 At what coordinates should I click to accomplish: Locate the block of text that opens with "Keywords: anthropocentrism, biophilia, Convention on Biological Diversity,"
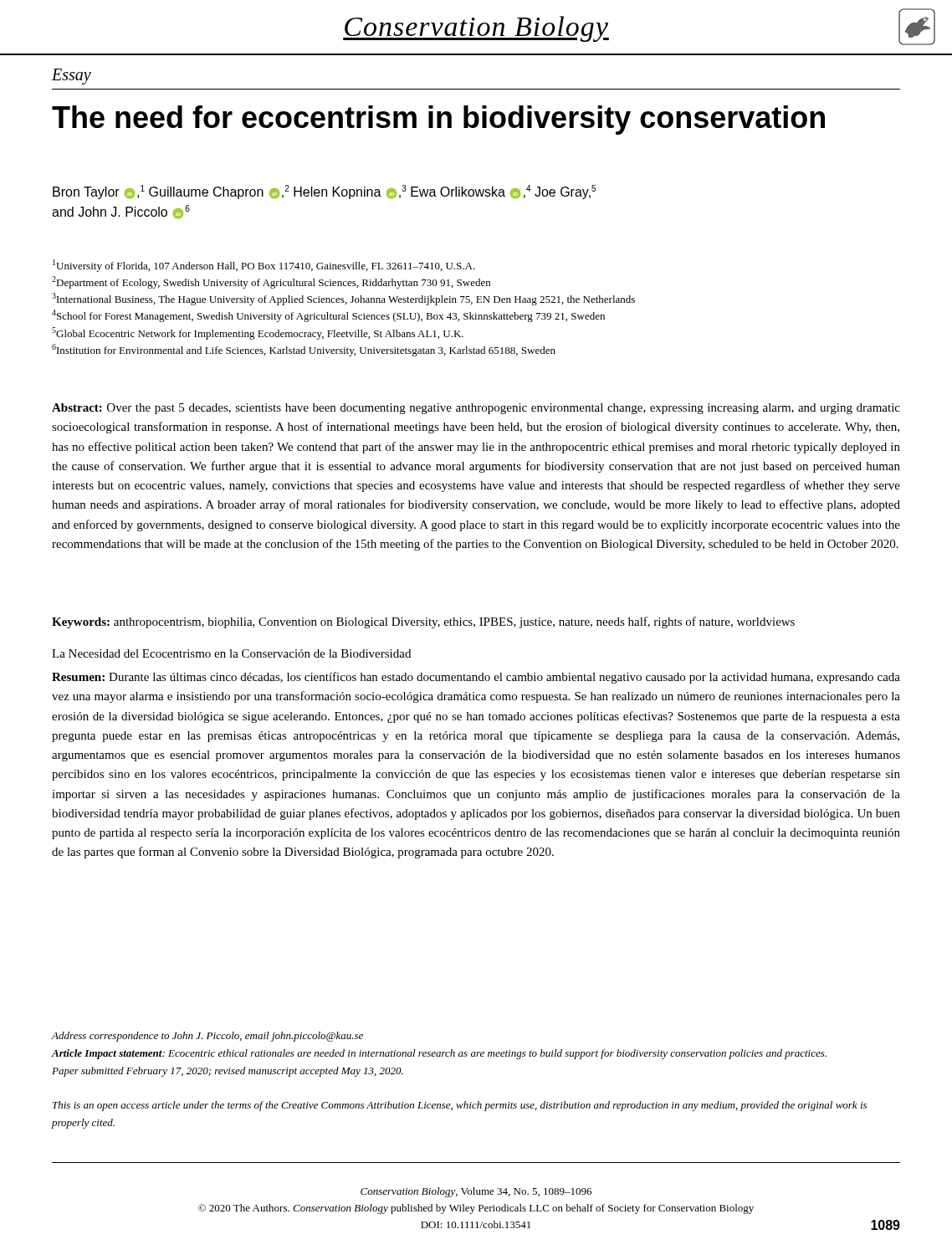coord(423,622)
